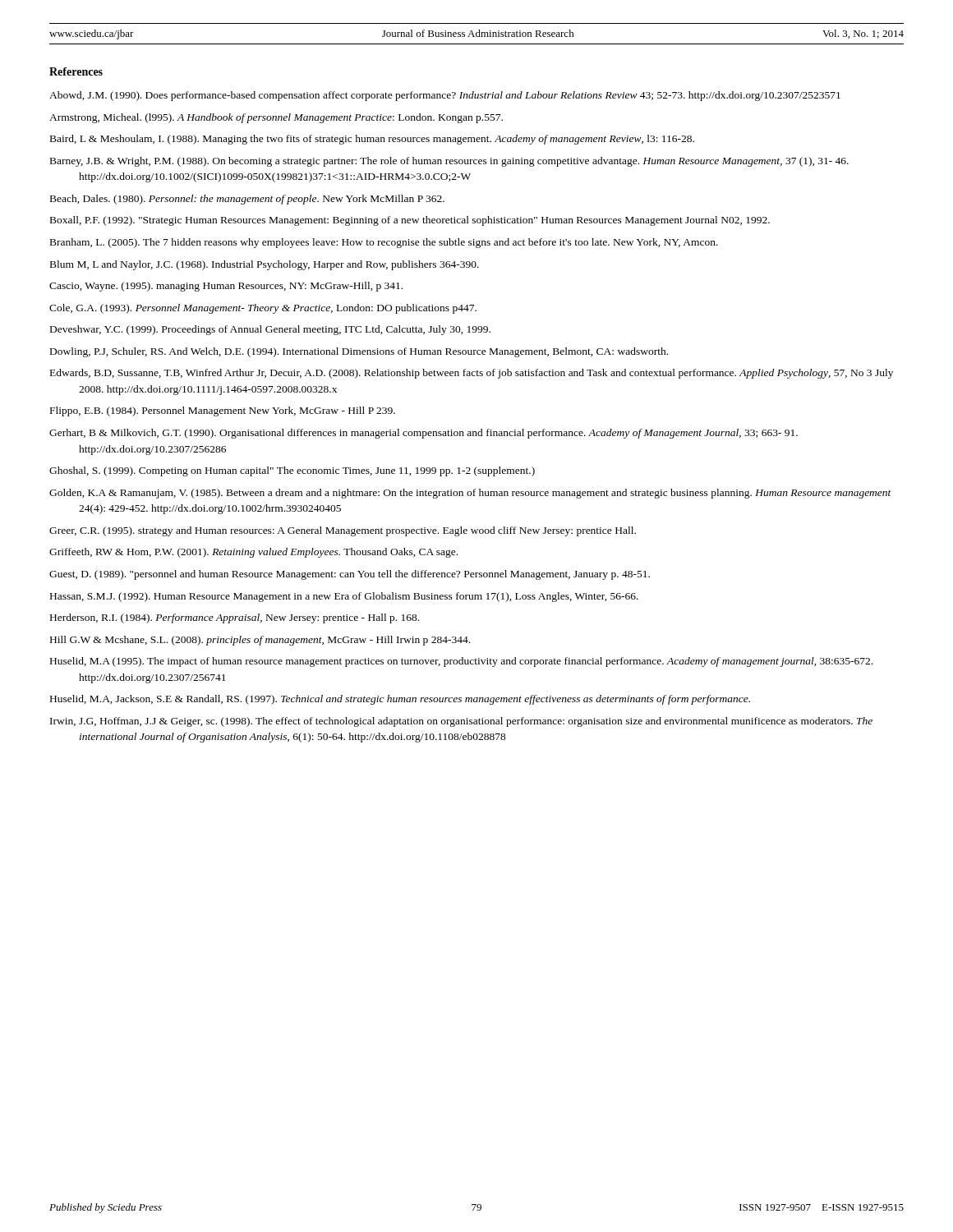This screenshot has height=1232, width=953.
Task: Click on the text block starting "Barney, J.B. & Wright, P.M. (1988)."
Action: [449, 168]
